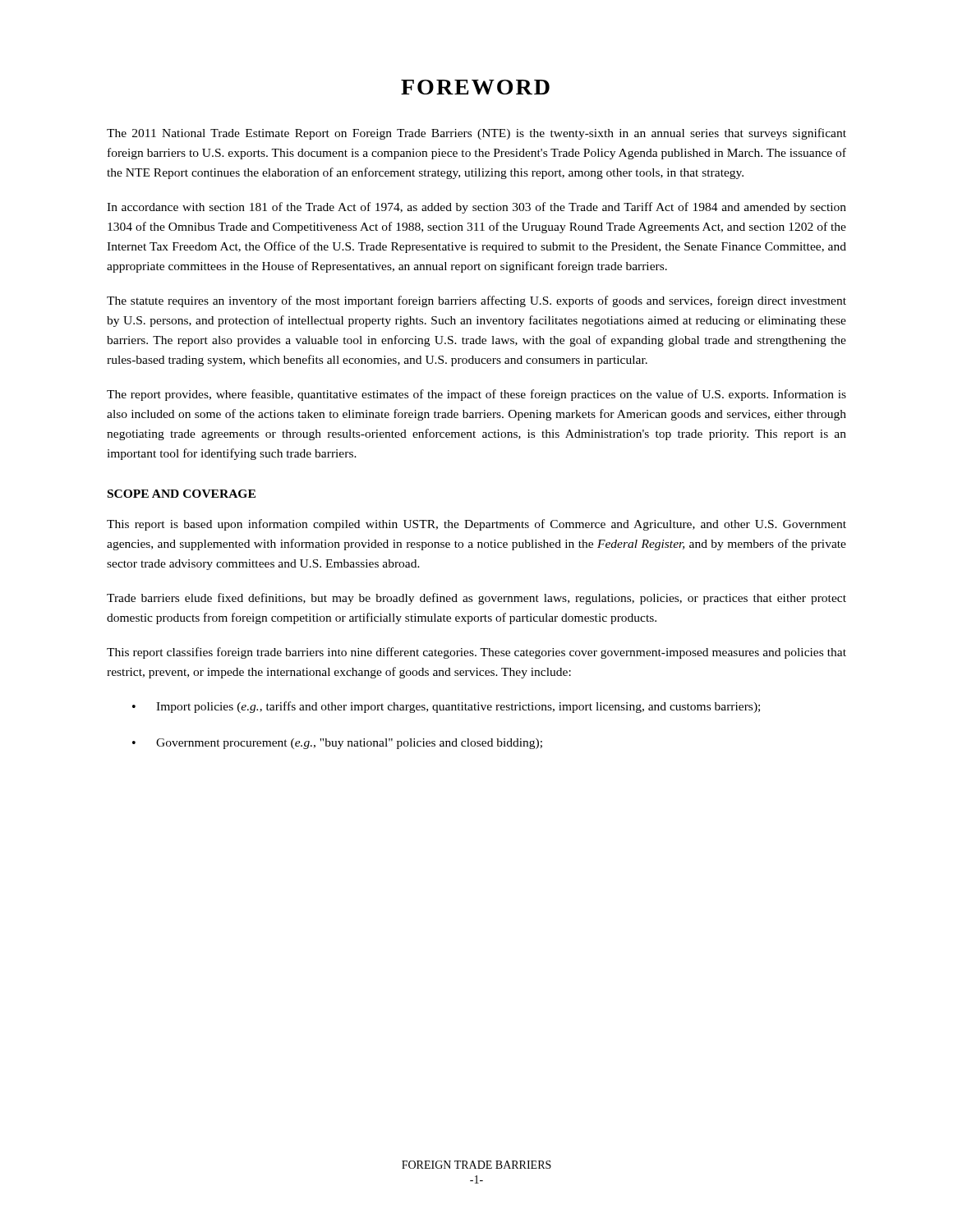The width and height of the screenshot is (953, 1232).
Task: Locate the text starting "In accordance with section"
Action: [x=476, y=236]
